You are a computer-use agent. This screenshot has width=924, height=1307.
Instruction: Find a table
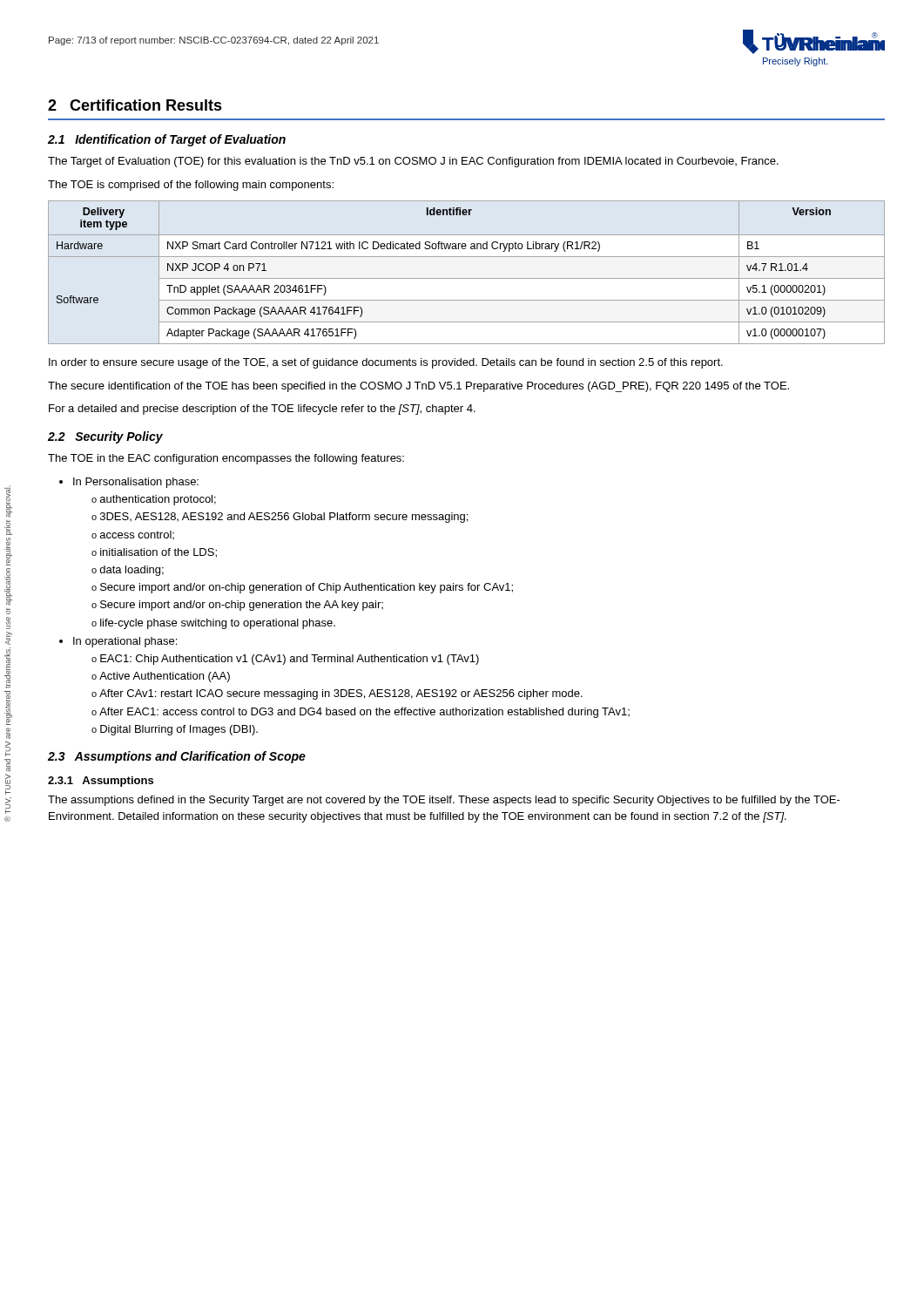pos(466,272)
